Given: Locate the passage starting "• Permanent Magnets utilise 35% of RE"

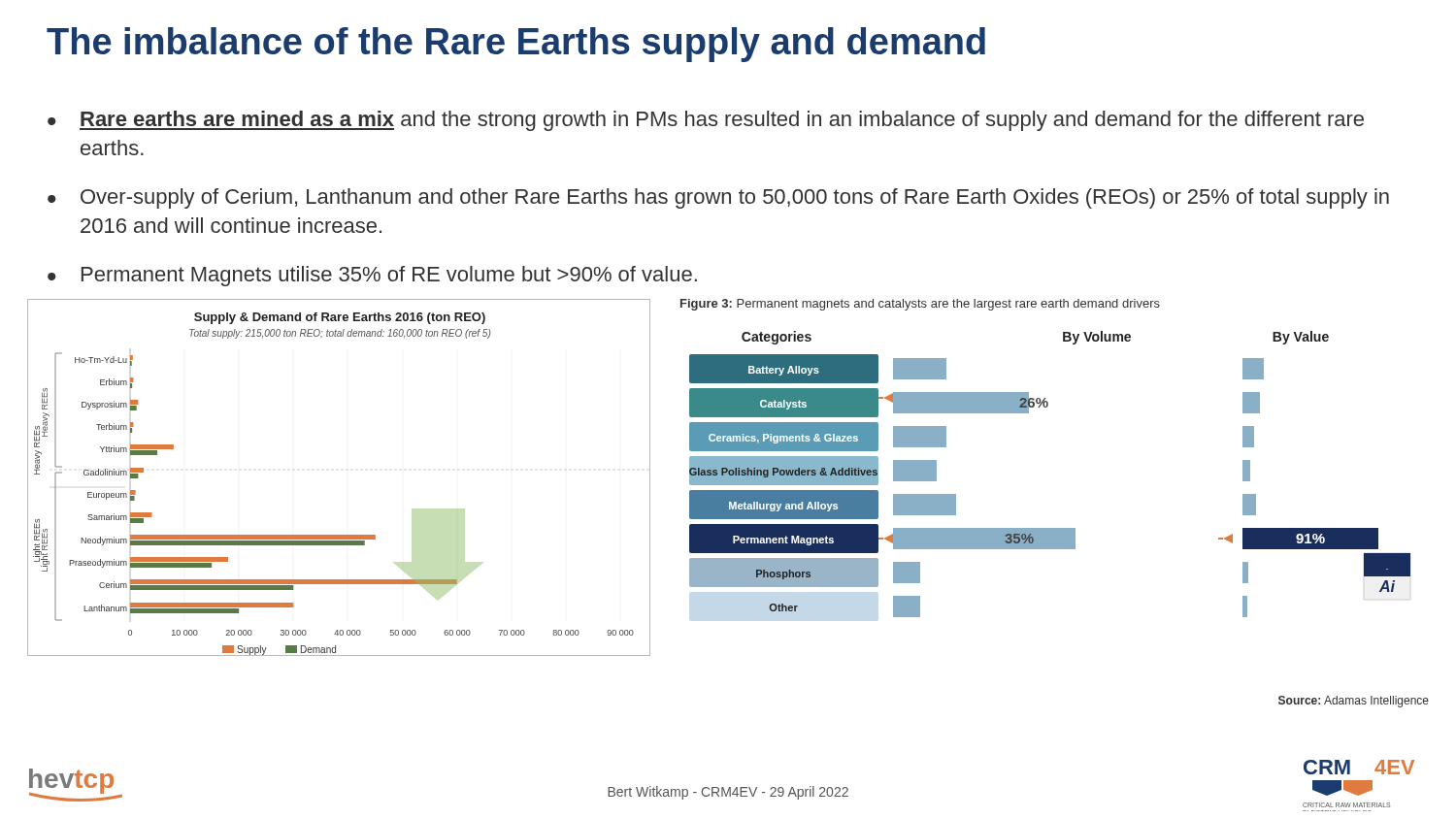Looking at the screenshot, I should 373,278.
